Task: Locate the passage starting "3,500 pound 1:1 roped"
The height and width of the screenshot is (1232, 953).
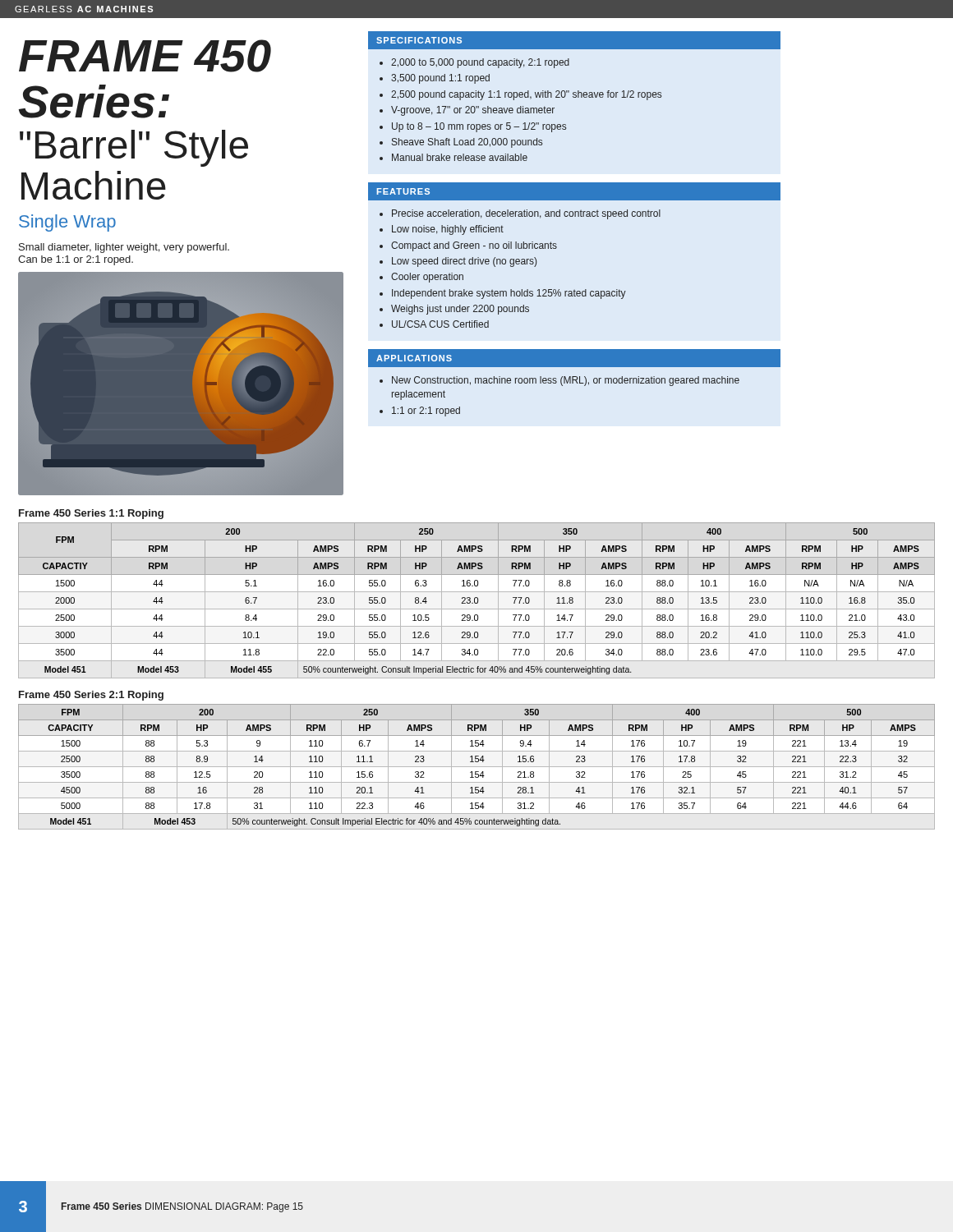Action: pos(441,78)
